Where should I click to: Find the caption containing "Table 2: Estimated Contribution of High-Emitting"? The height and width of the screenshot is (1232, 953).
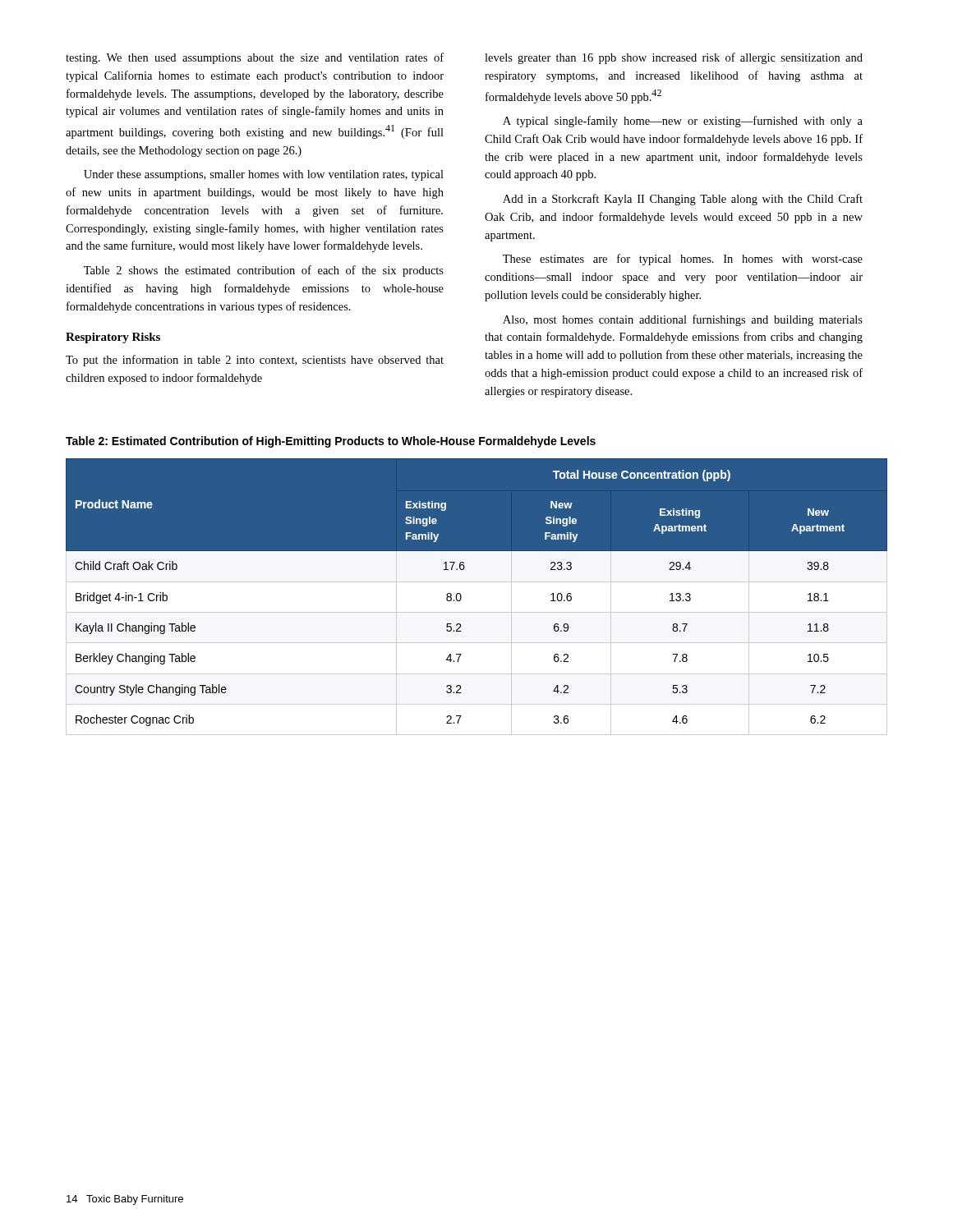coord(331,441)
